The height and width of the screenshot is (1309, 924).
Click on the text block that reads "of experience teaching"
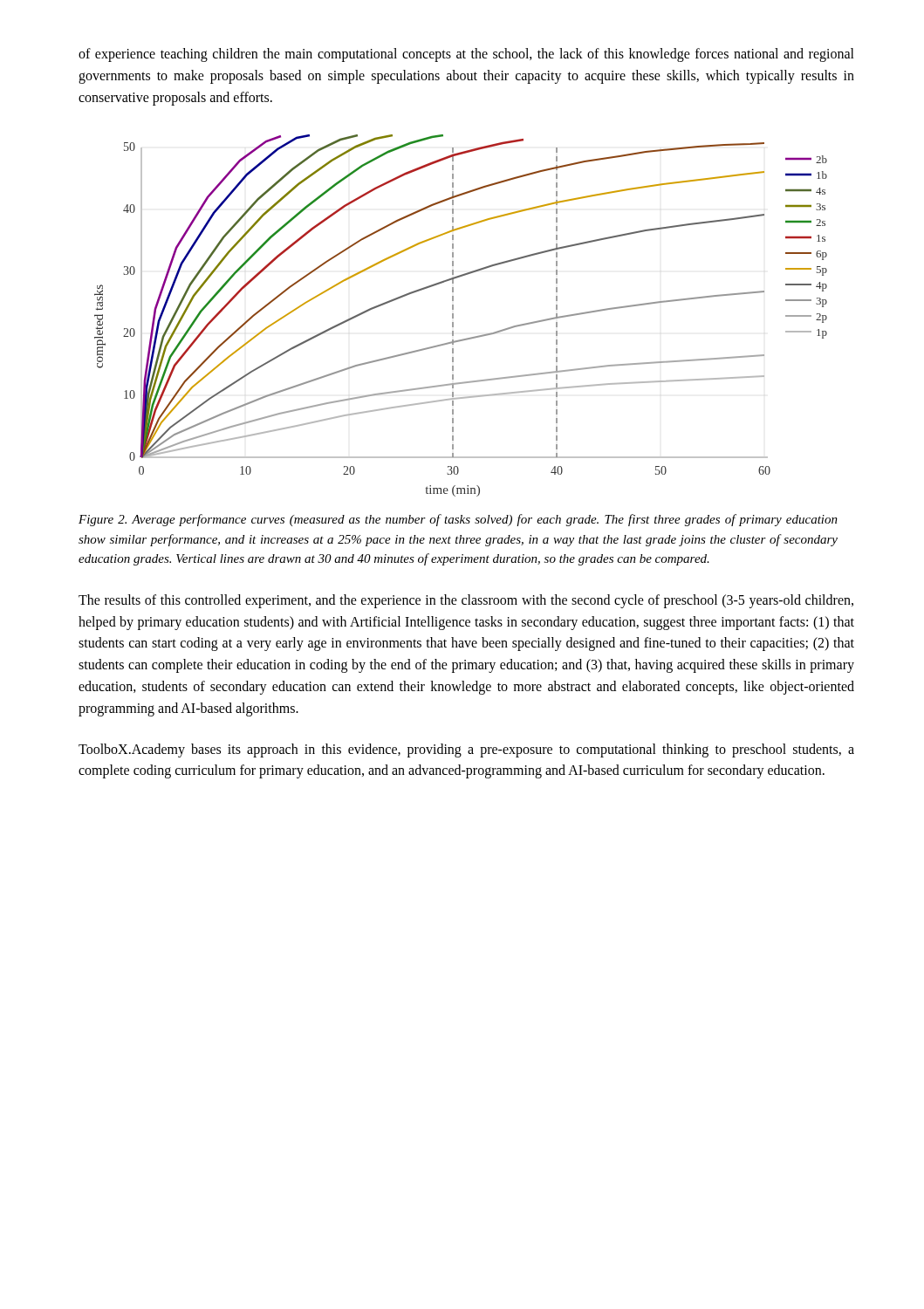tap(466, 75)
